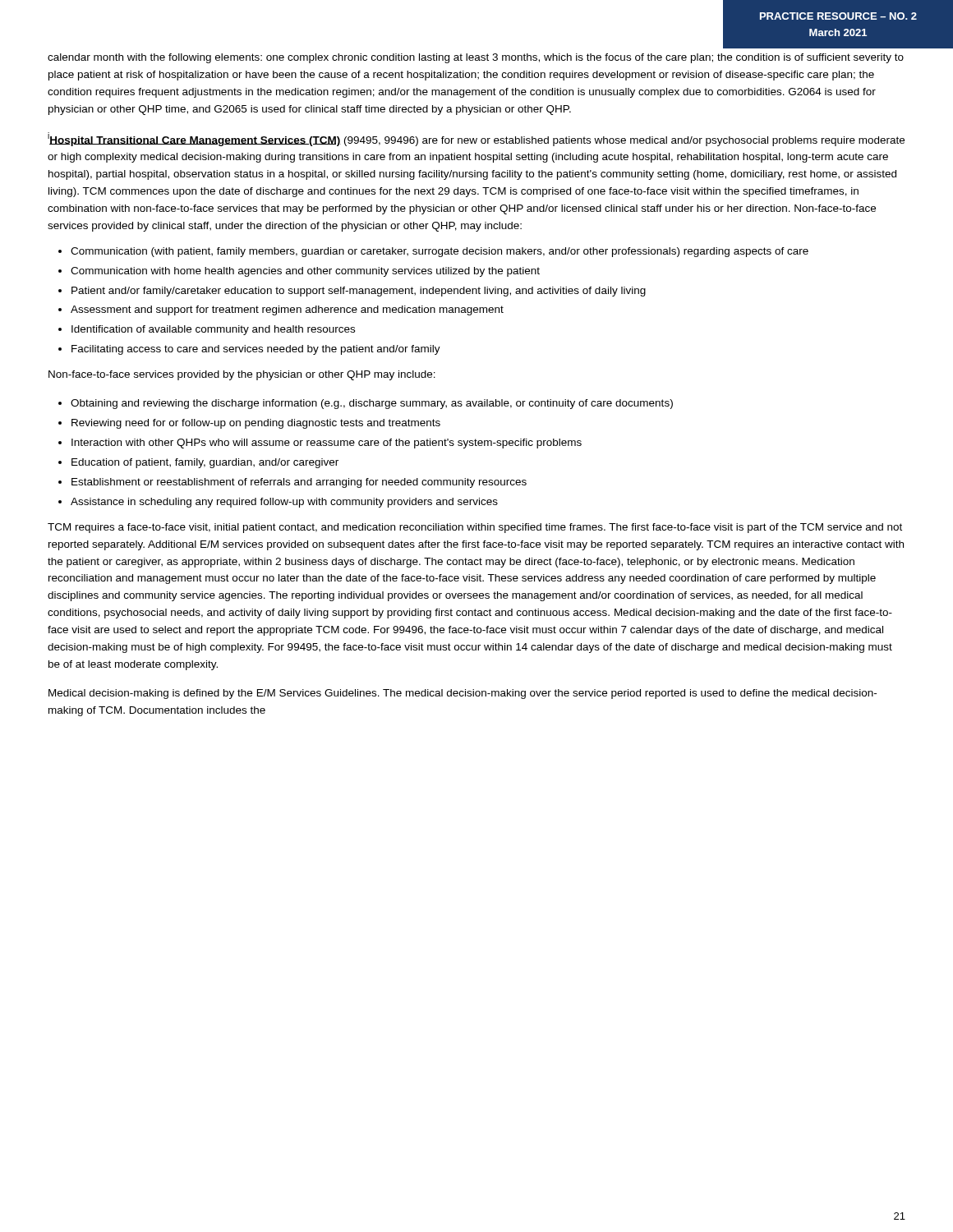
Task: Point to the block beginning "Communication (with patient,"
Action: pyautogui.click(x=440, y=251)
